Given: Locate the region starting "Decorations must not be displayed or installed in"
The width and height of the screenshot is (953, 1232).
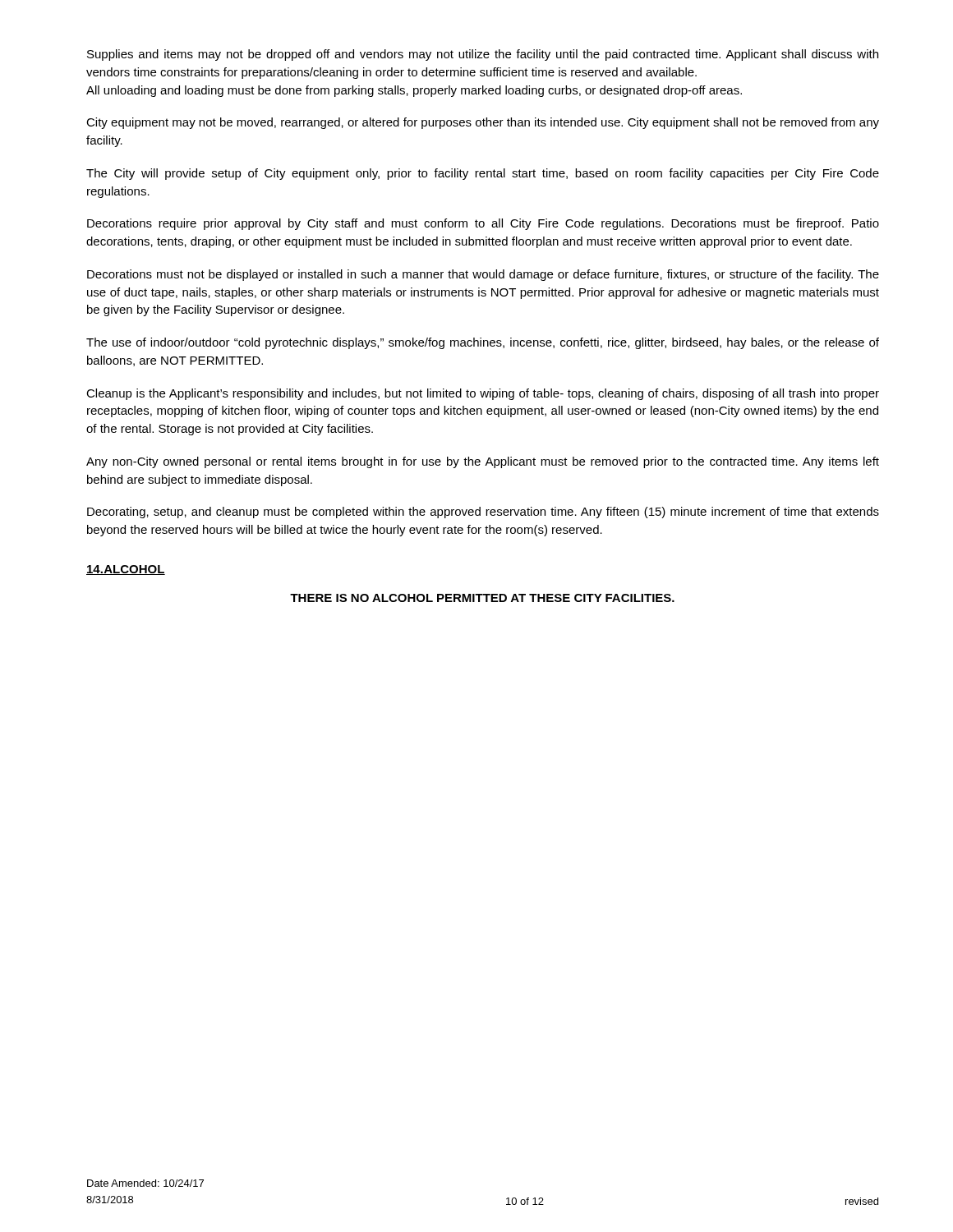Looking at the screenshot, I should click(483, 292).
